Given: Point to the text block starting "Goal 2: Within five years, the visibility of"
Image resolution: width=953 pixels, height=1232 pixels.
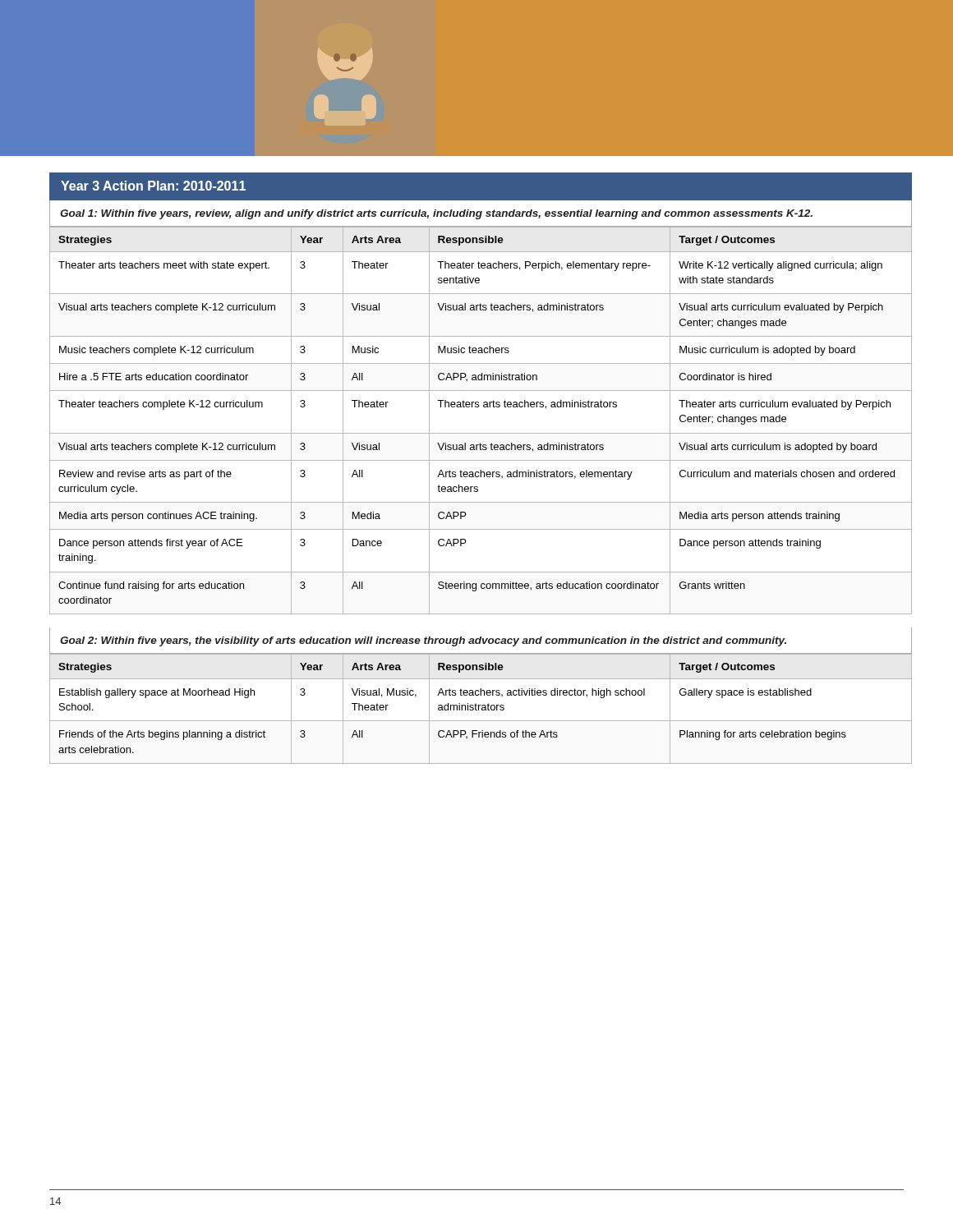Looking at the screenshot, I should click(424, 640).
